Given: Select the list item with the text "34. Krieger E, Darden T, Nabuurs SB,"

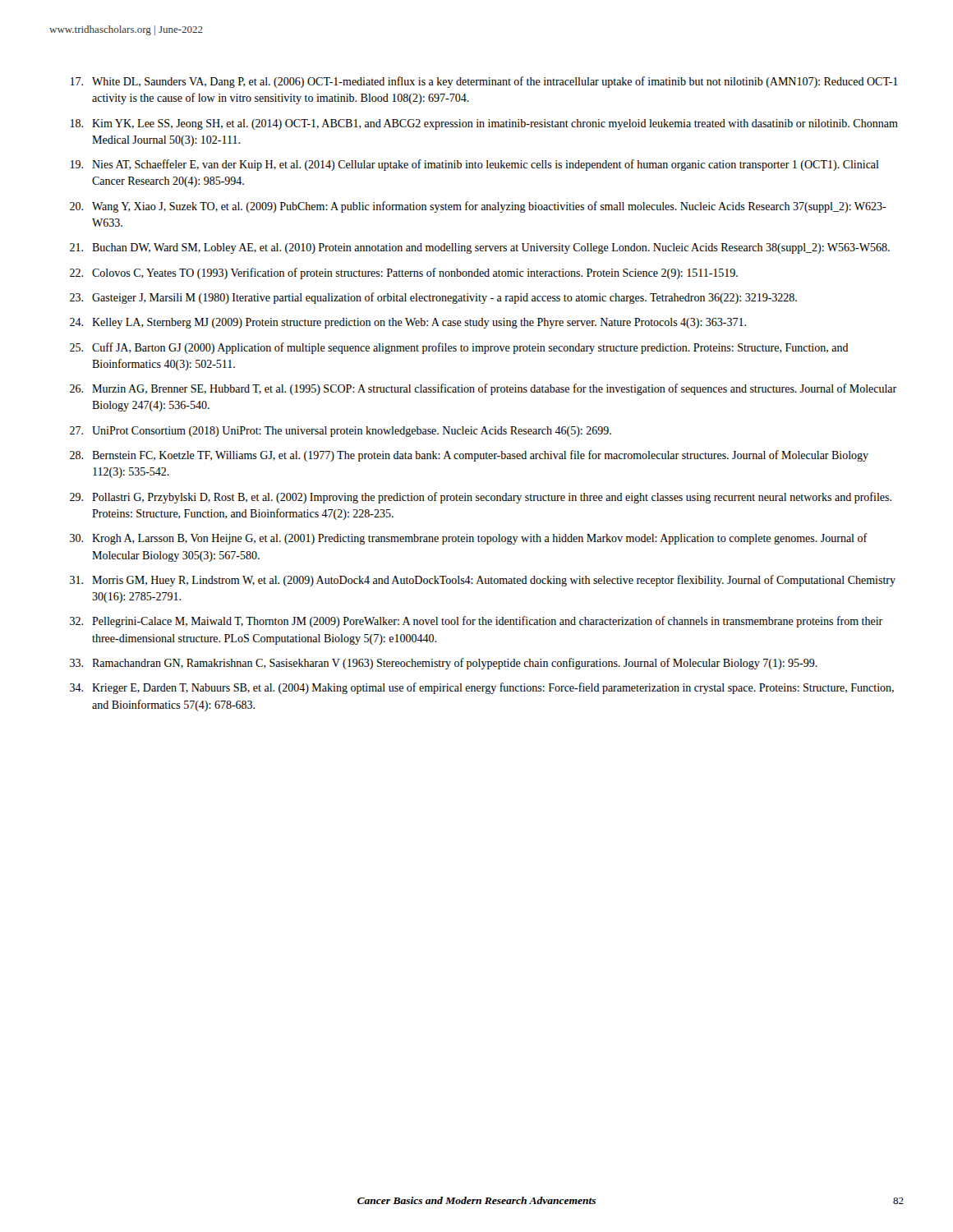Looking at the screenshot, I should click(476, 697).
